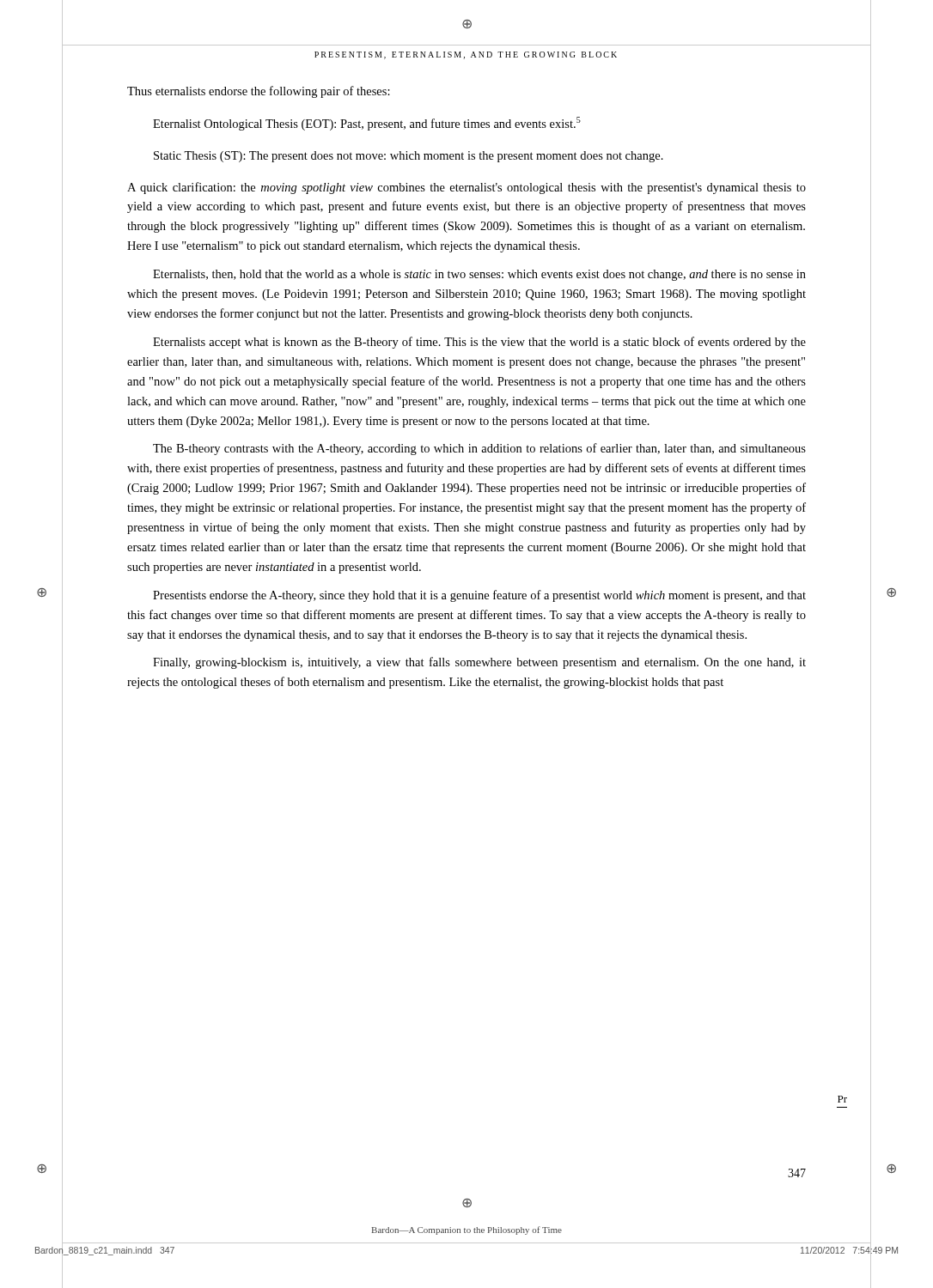
Task: Locate the passage starting "Static Thesis (ST): The present"
Action: [408, 155]
